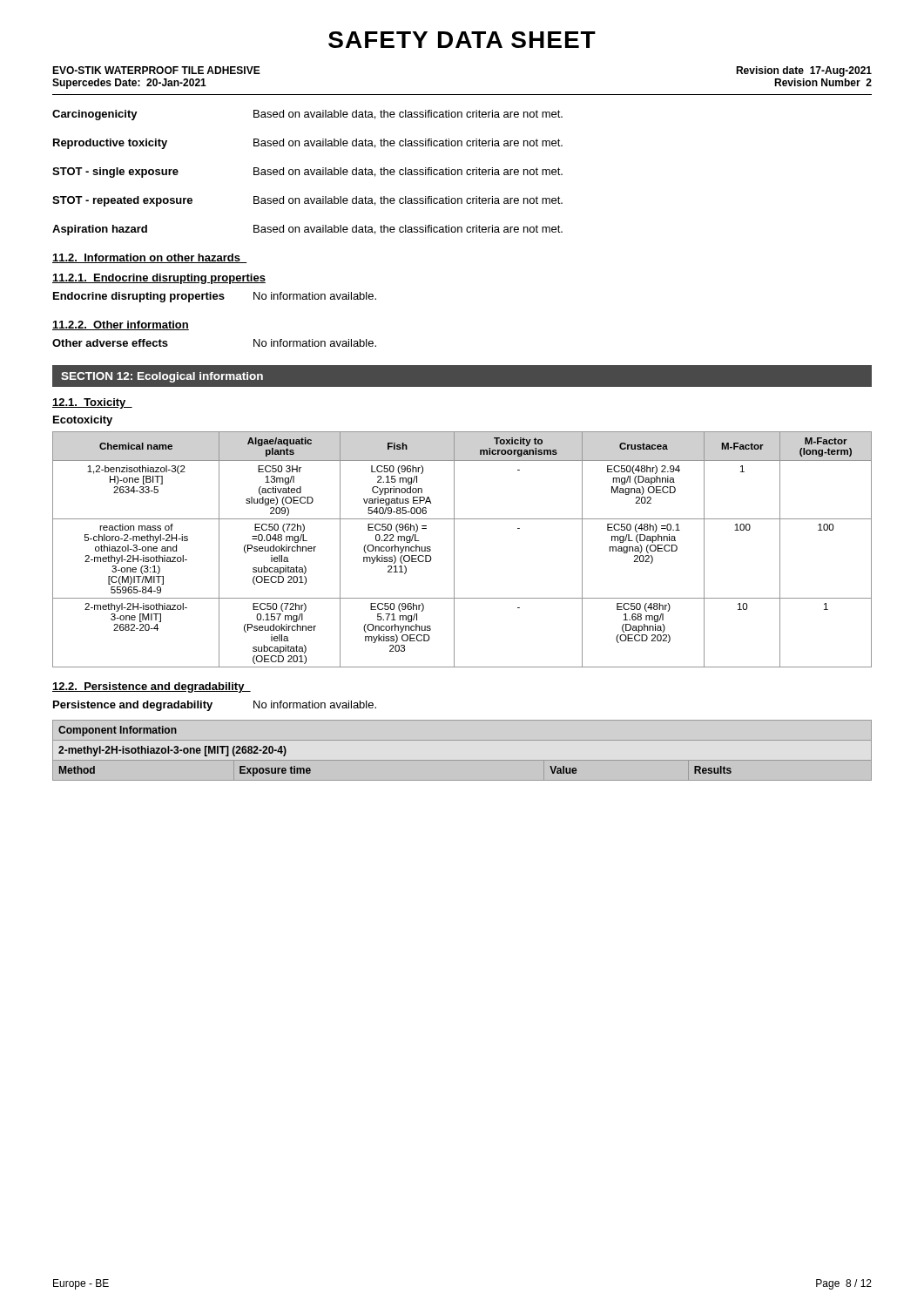This screenshot has width=924, height=1307.
Task: Locate the element starting "11.2.1. Endocrine disrupting properties"
Action: 159,277
